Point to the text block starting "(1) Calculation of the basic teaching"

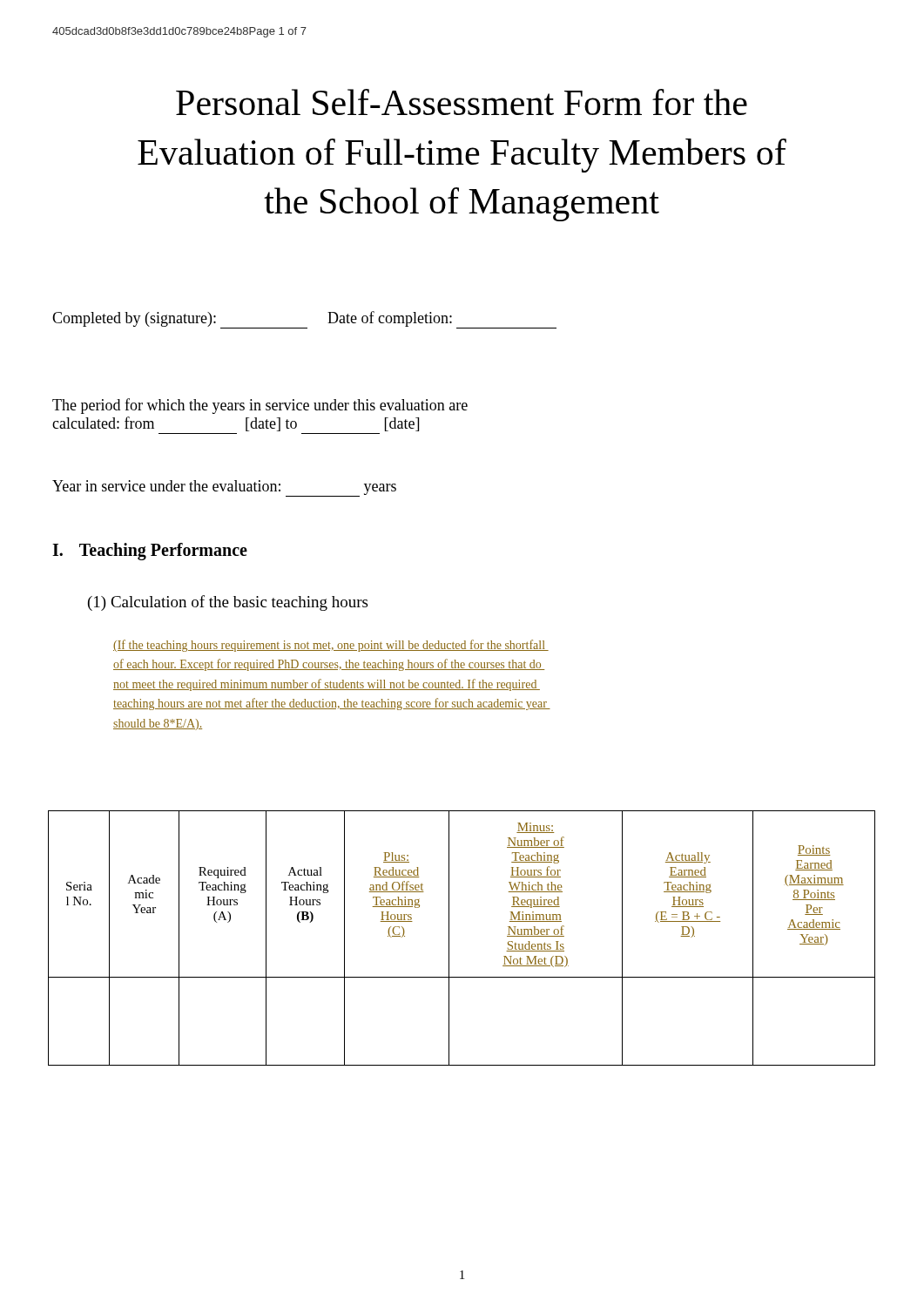(228, 602)
